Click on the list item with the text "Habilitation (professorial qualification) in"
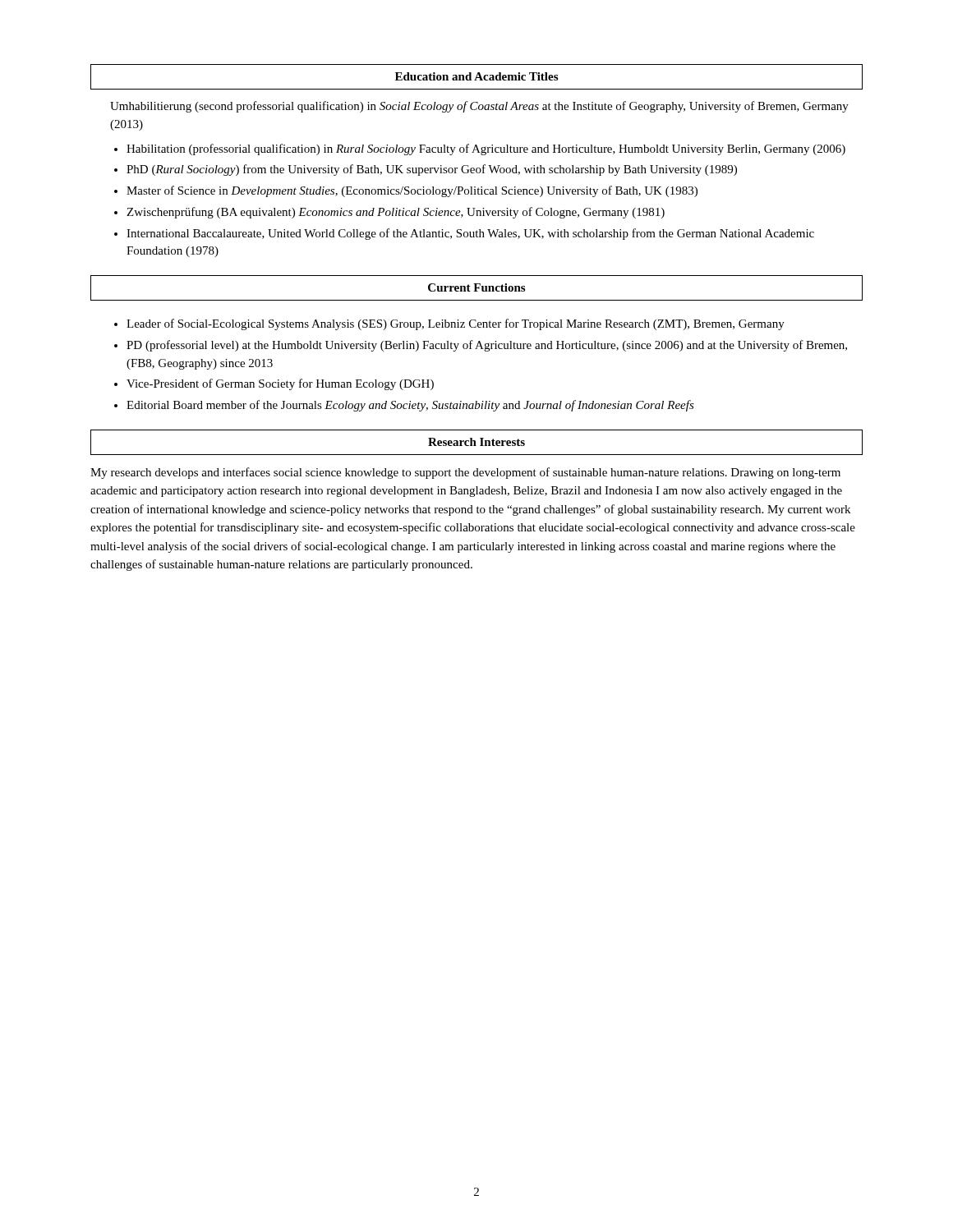The width and height of the screenshot is (953, 1232). pyautogui.click(x=486, y=148)
